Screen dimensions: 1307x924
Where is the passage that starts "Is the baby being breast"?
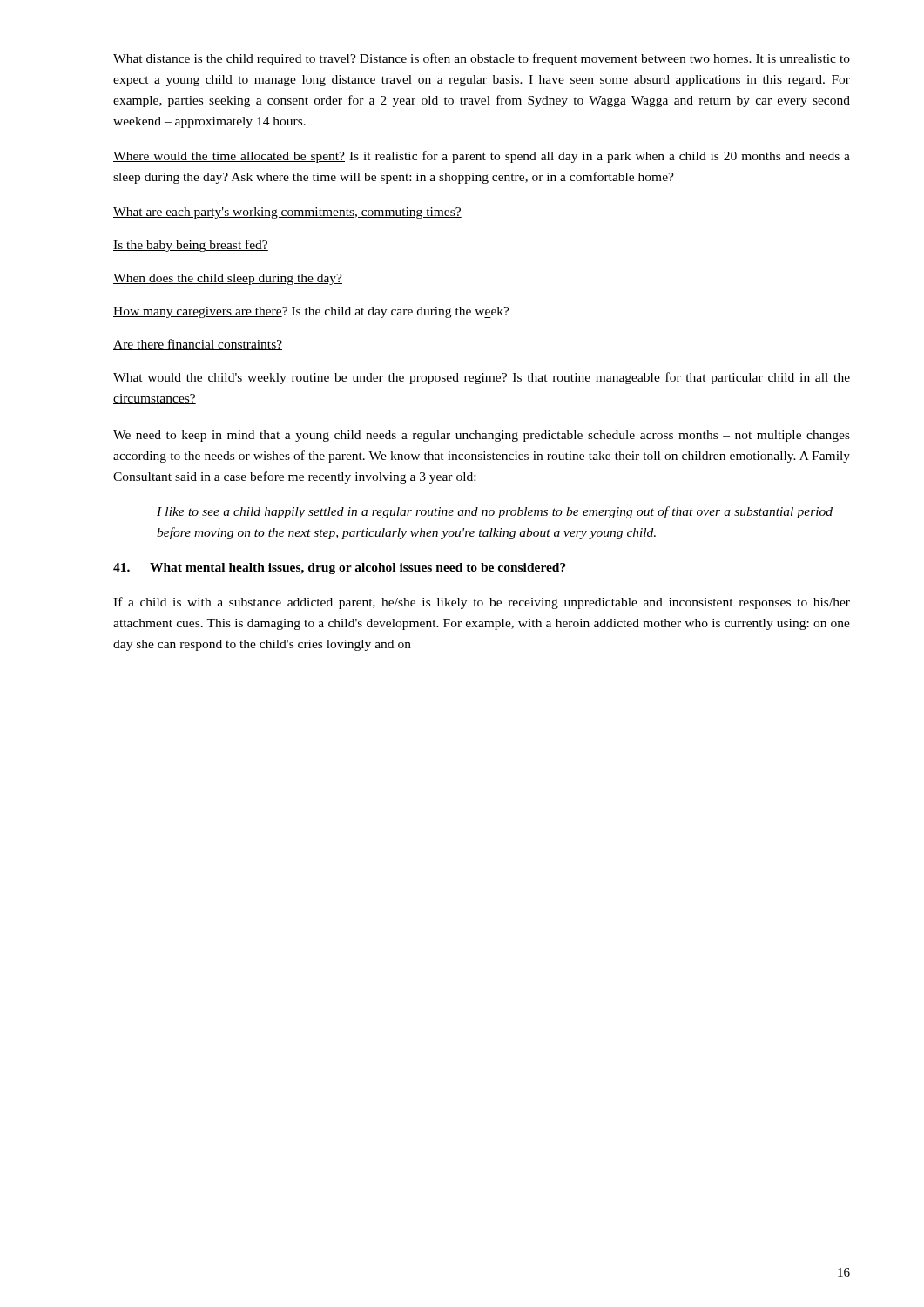[x=191, y=246]
